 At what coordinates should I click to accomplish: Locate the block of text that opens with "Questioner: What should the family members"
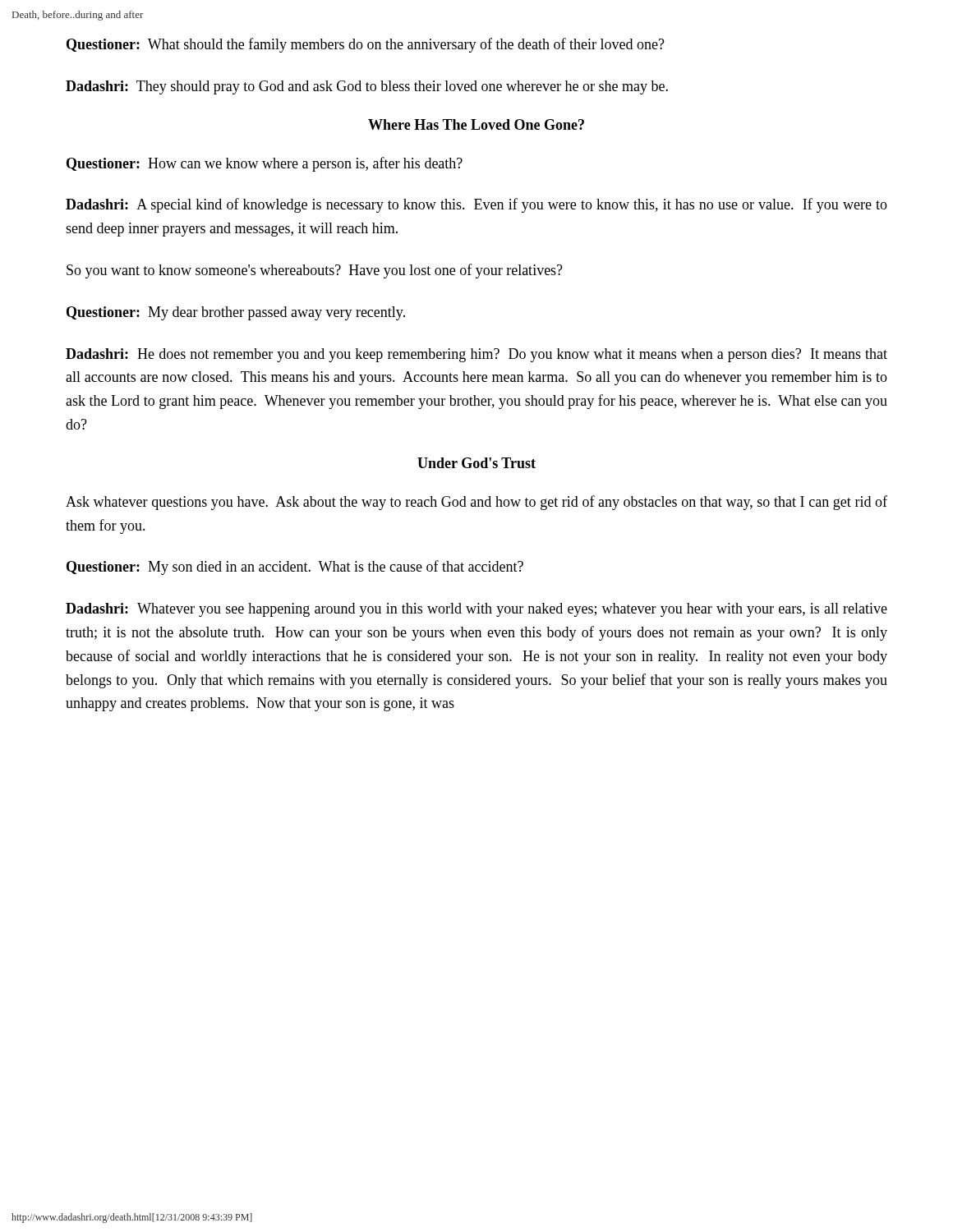click(x=365, y=44)
